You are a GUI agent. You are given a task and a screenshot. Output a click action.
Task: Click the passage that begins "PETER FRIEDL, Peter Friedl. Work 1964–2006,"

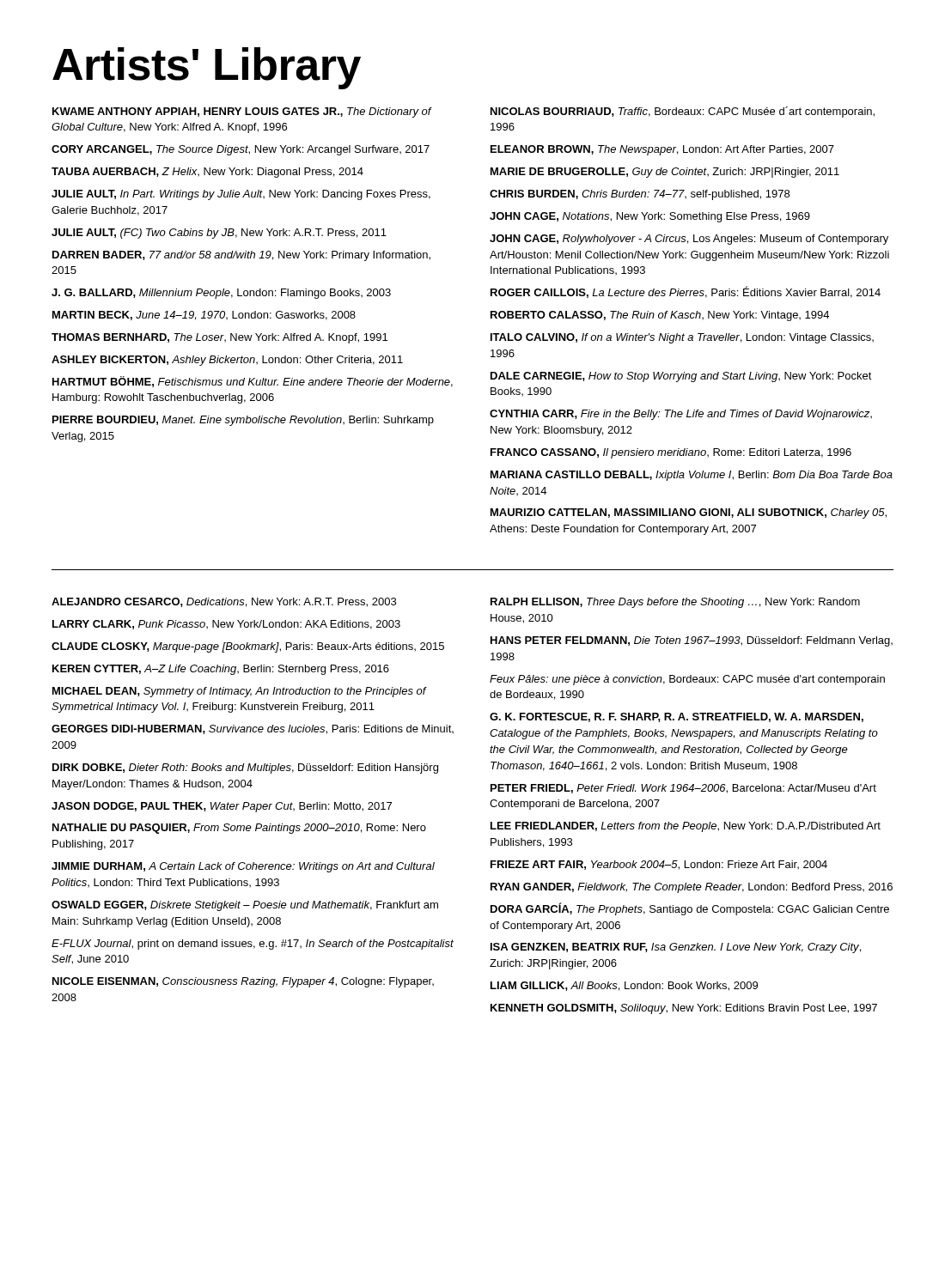(x=683, y=796)
